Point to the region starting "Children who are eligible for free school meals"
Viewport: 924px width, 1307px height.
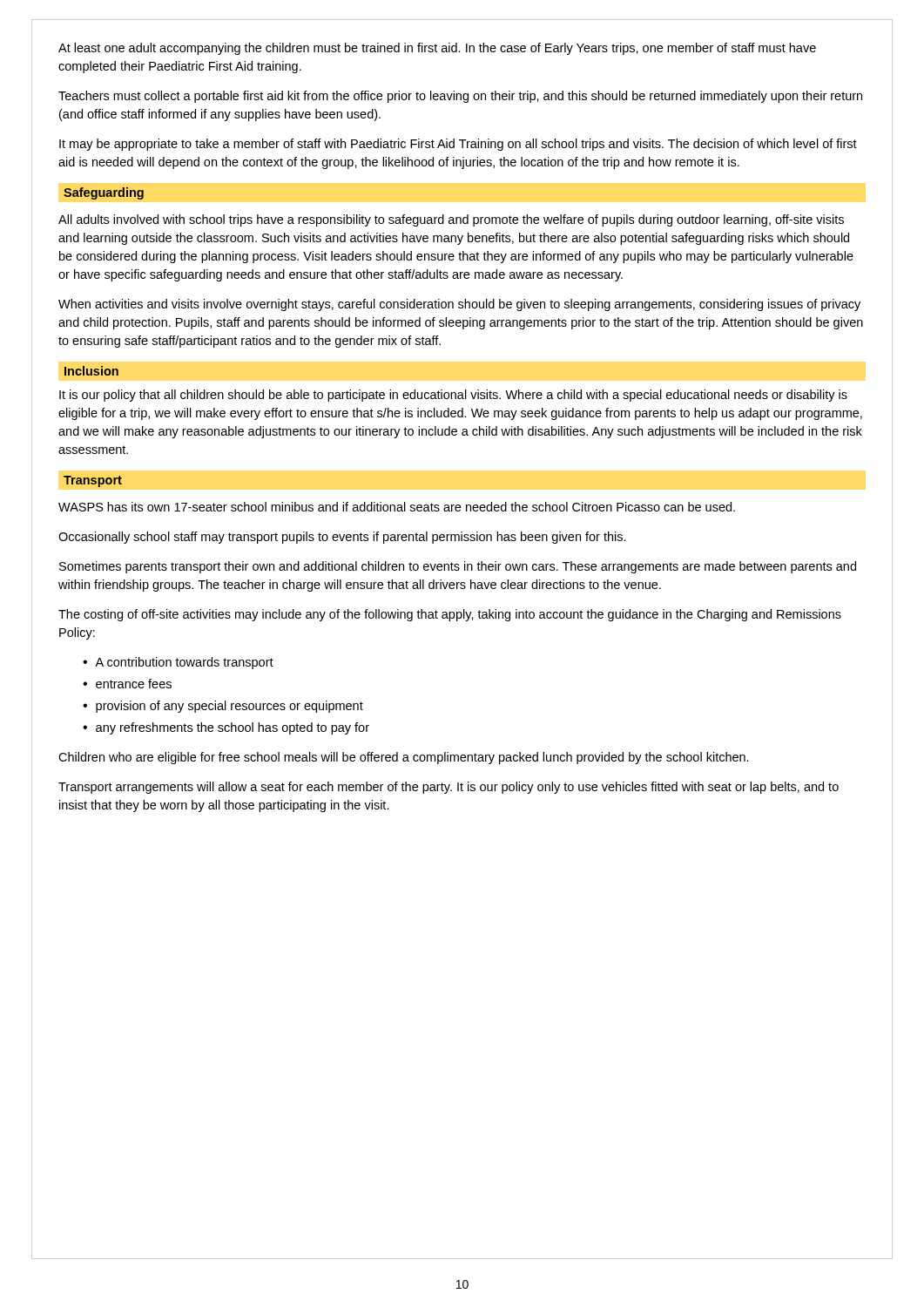click(404, 758)
